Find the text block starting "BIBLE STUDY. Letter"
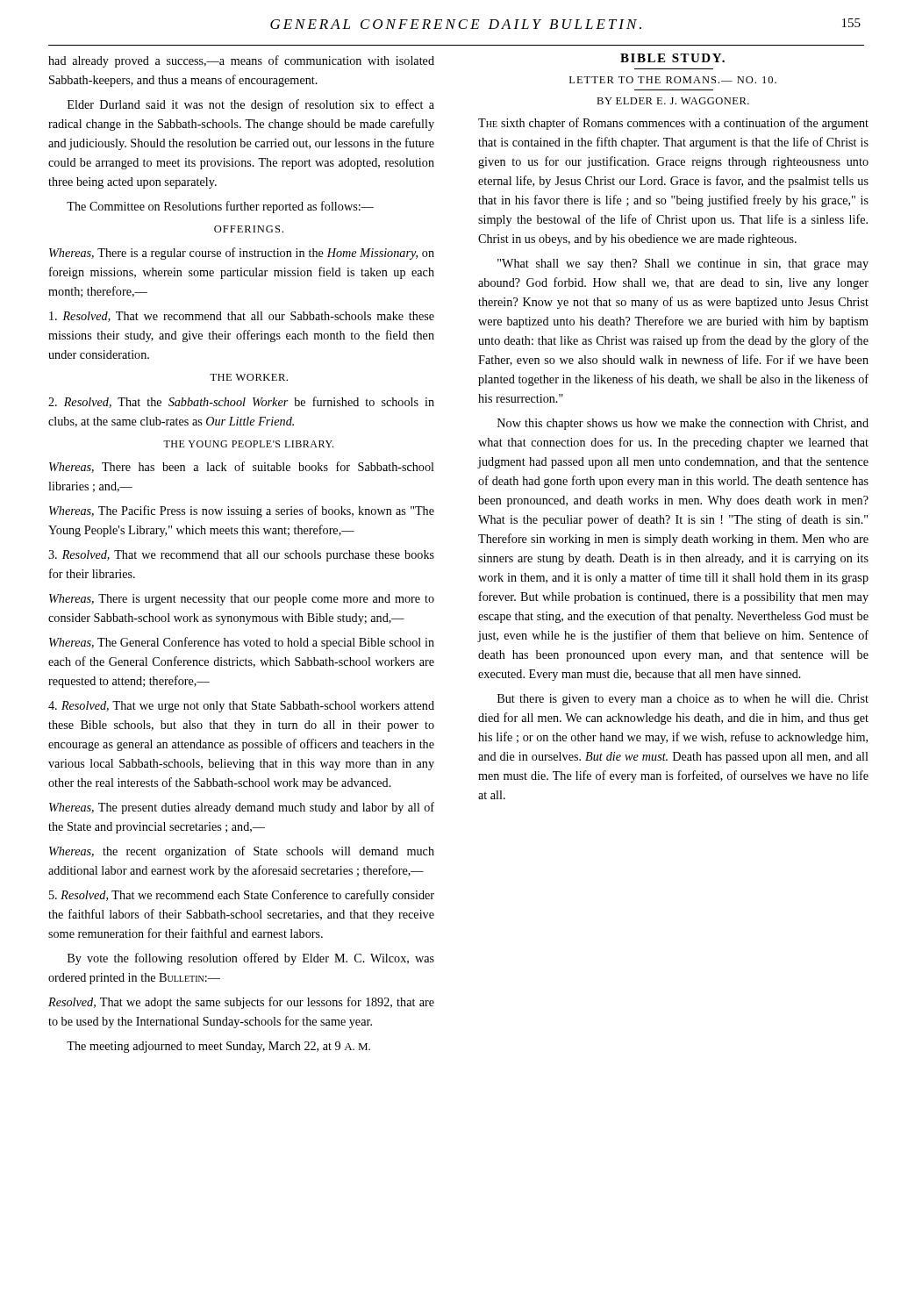This screenshot has width=915, height=1316. point(673,79)
